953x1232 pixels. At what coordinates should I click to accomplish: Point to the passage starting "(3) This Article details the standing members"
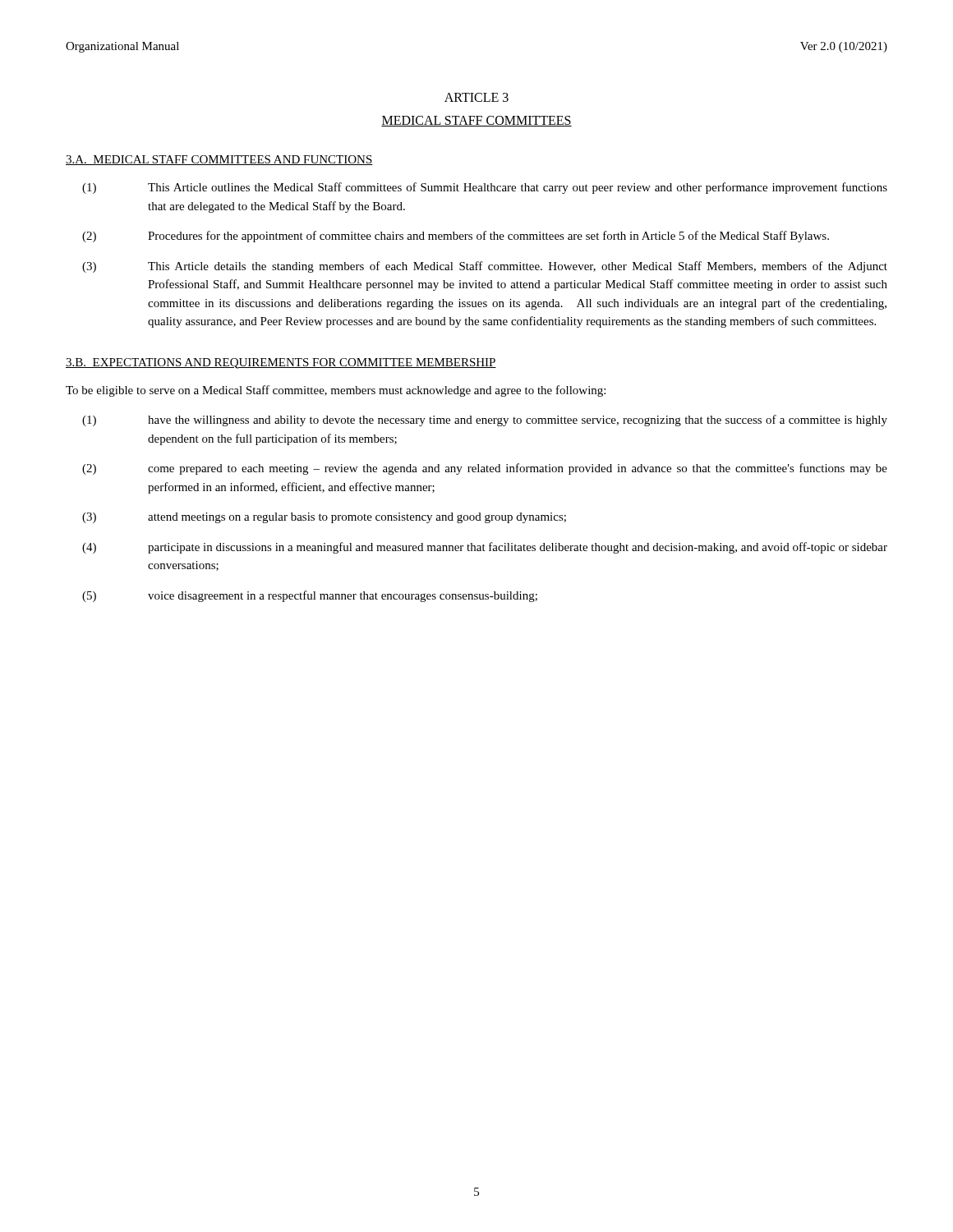click(x=476, y=294)
